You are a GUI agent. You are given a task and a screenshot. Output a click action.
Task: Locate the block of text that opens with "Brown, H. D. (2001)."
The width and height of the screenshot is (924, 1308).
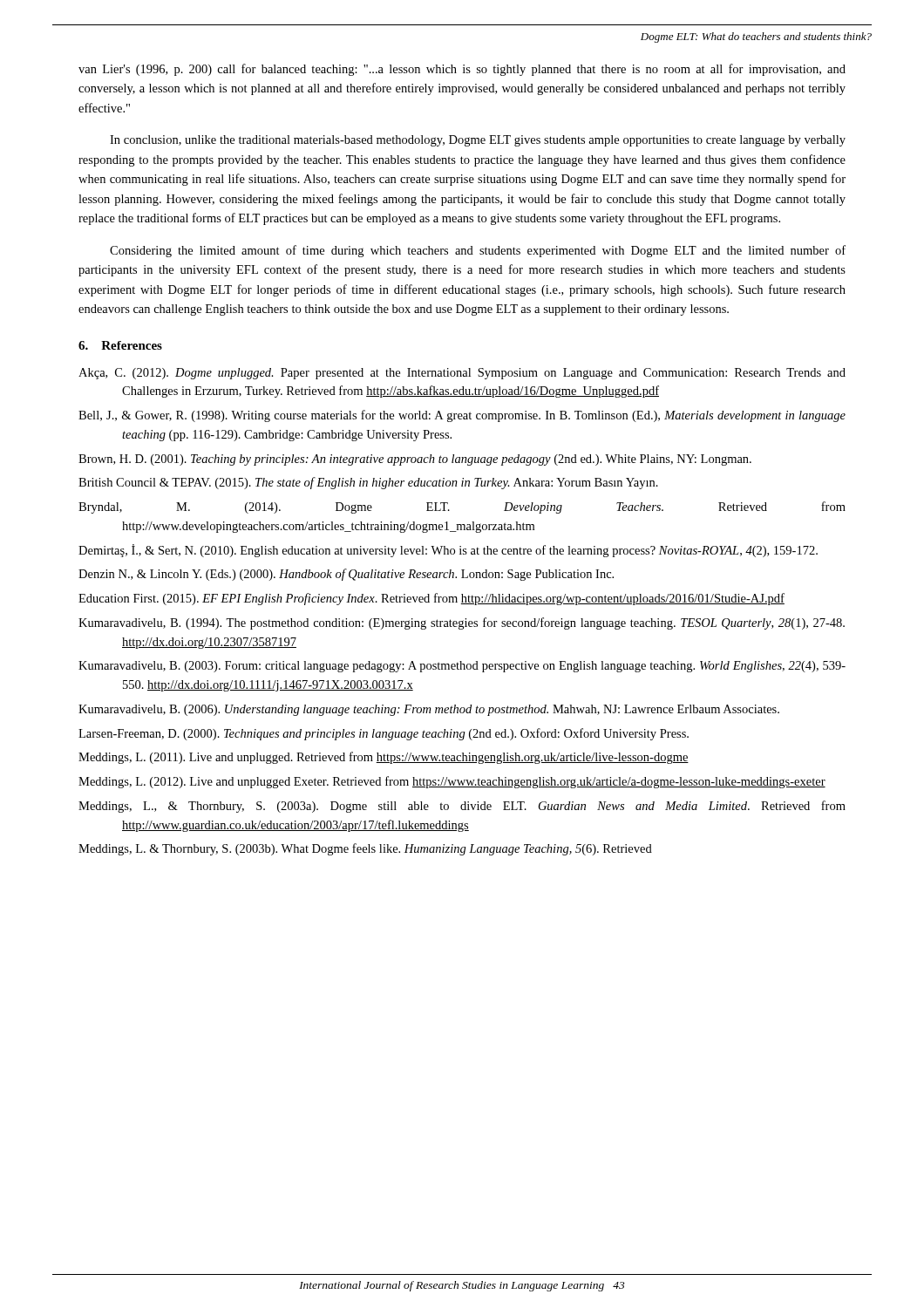click(x=415, y=458)
